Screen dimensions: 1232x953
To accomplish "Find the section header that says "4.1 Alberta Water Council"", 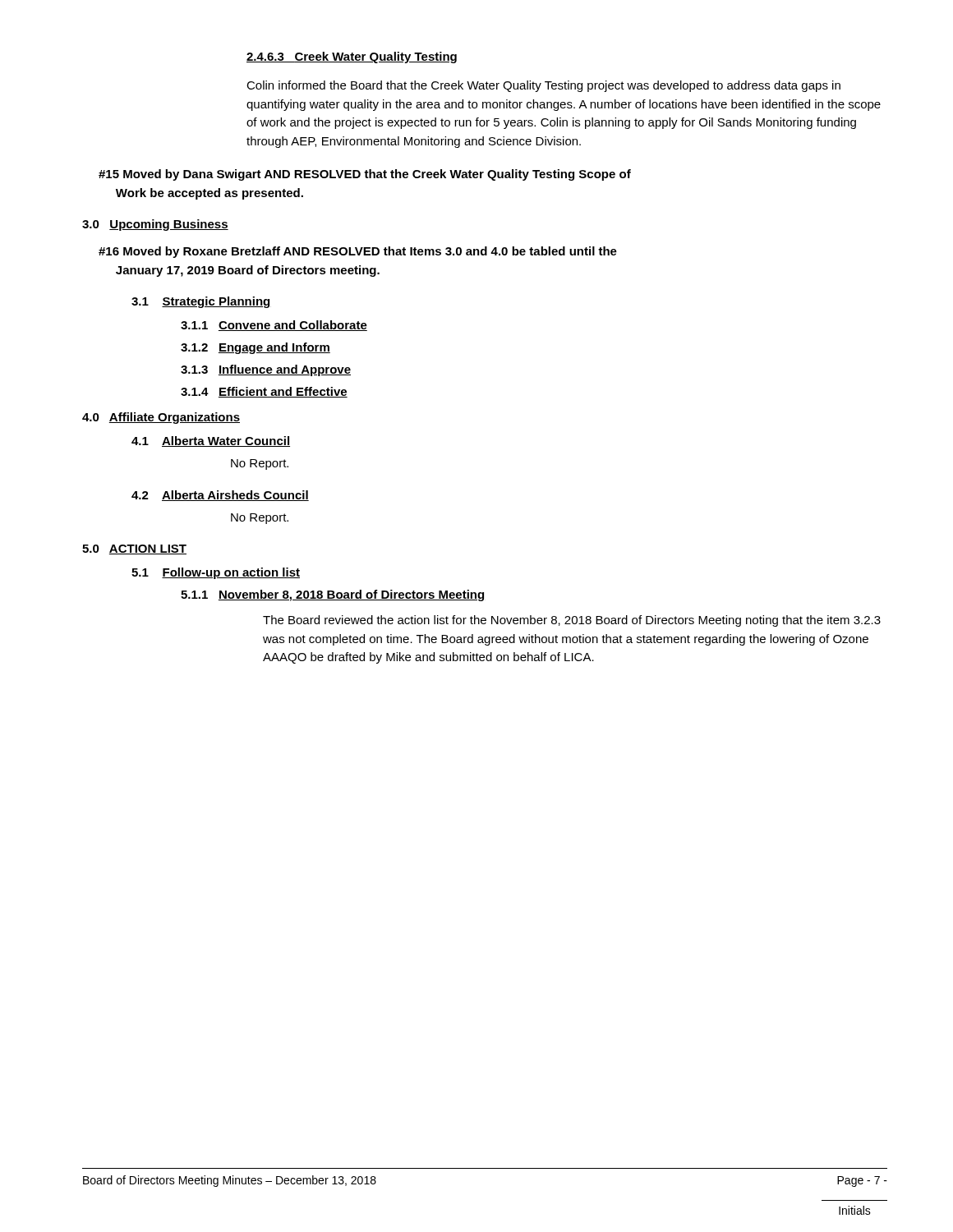I will (x=211, y=441).
